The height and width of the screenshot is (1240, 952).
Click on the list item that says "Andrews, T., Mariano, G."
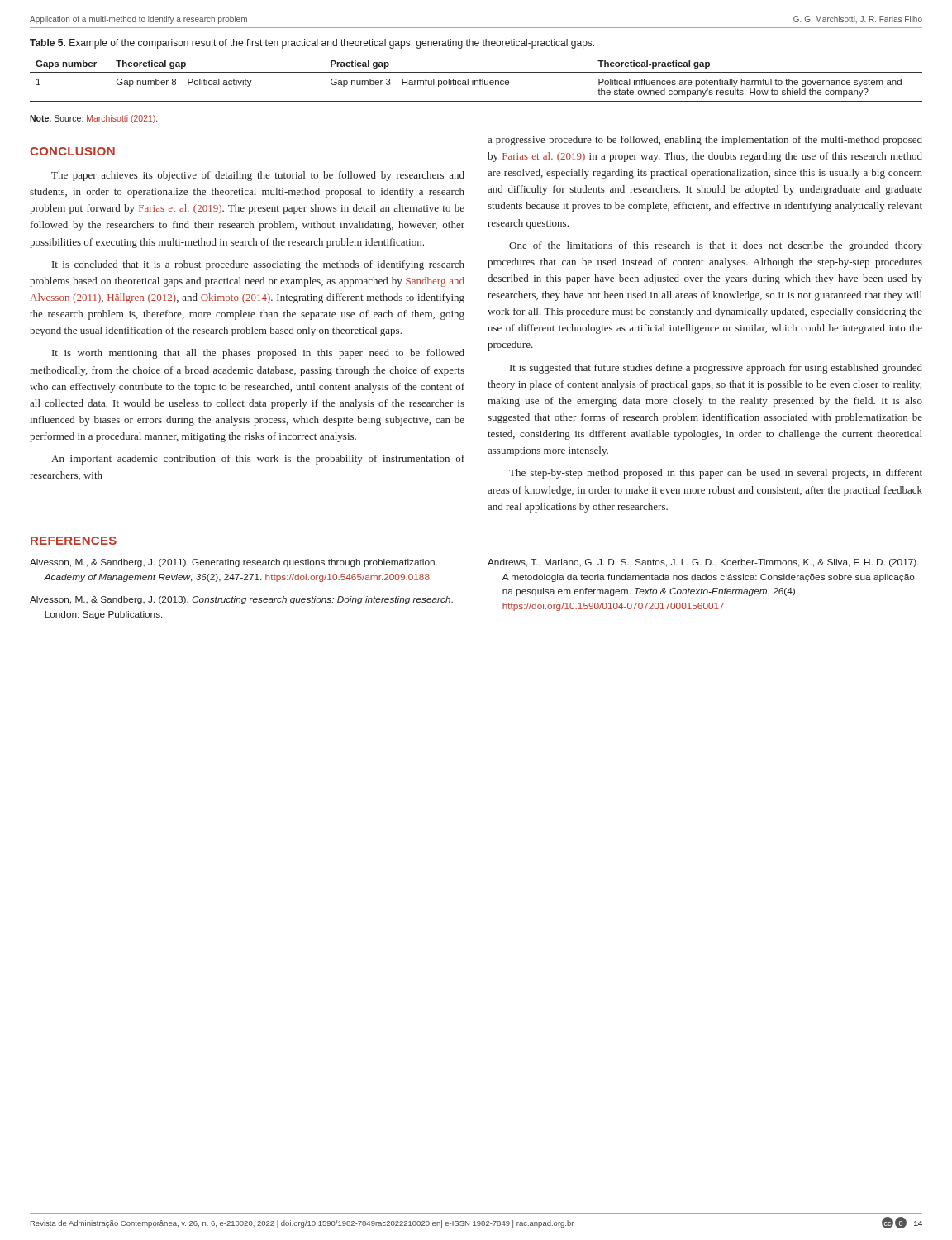[703, 584]
